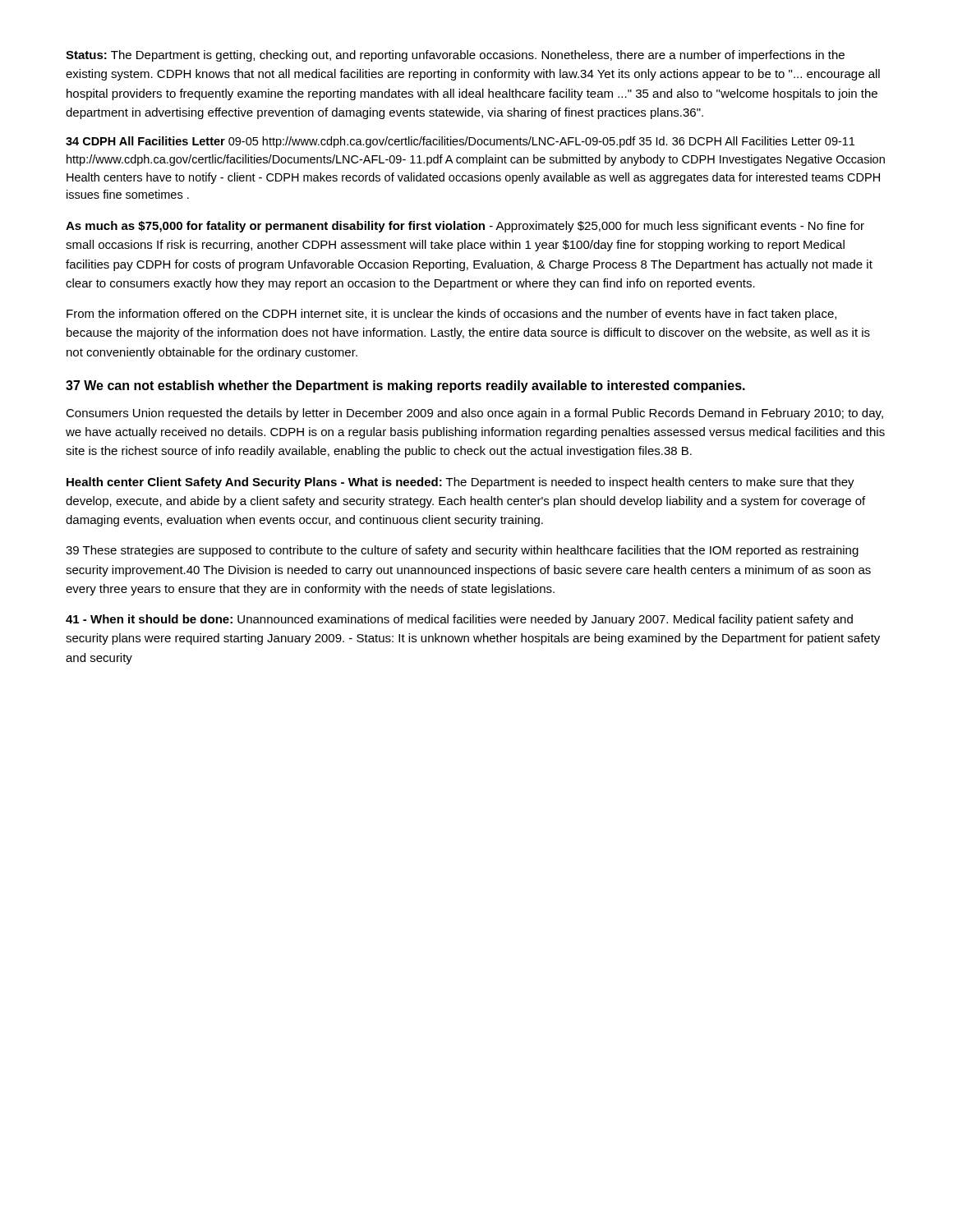Select the text block that says "Health center Client Safety And Security"
The height and width of the screenshot is (1232, 953).
(x=465, y=501)
